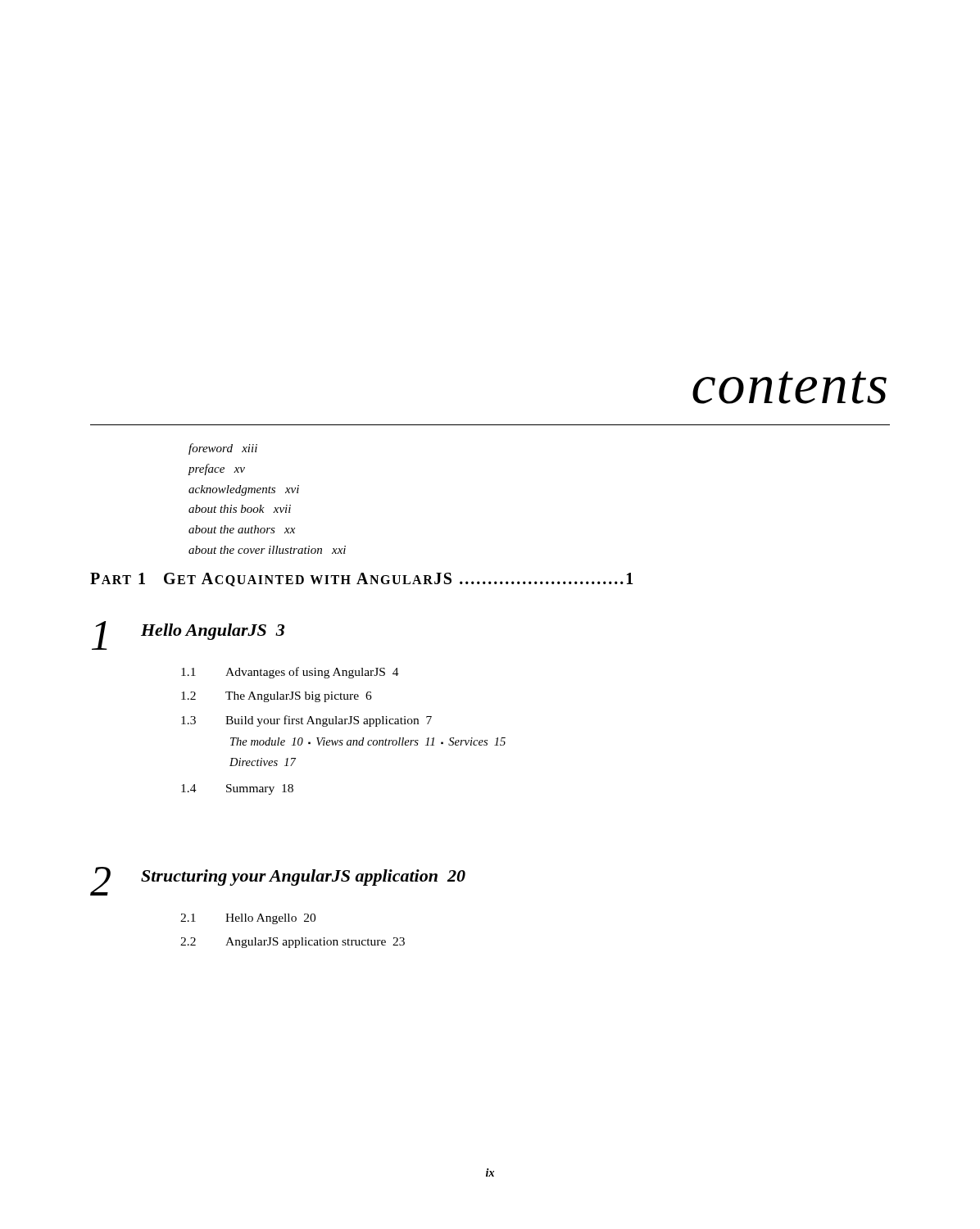Select the passage starting "2 The AngularJS big picture"
Screen dimensions: 1229x980
(276, 696)
